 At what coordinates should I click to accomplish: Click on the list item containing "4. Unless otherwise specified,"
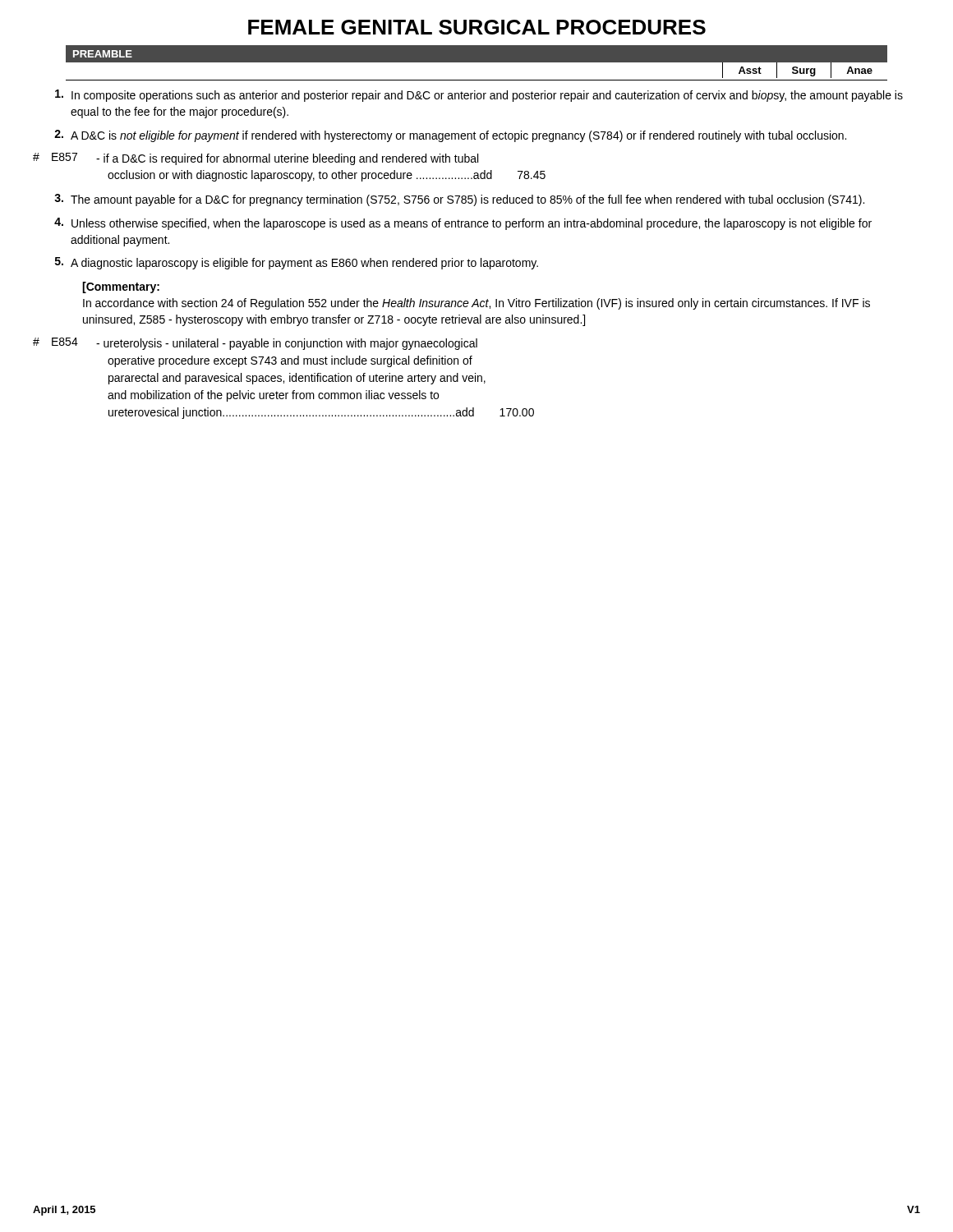[472, 232]
